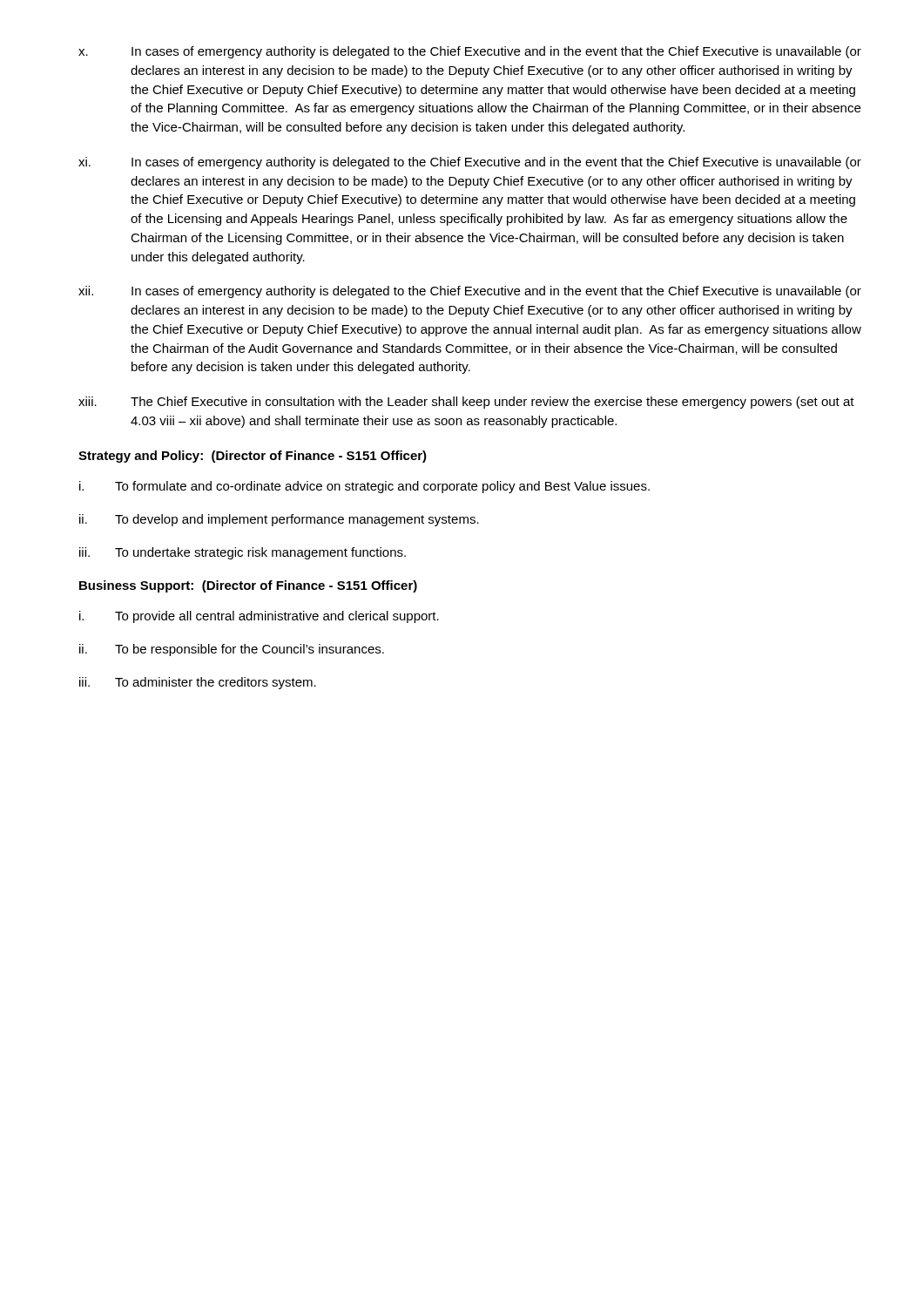Locate the passage starting "i. To provide"
The image size is (924, 1307).
259,617
